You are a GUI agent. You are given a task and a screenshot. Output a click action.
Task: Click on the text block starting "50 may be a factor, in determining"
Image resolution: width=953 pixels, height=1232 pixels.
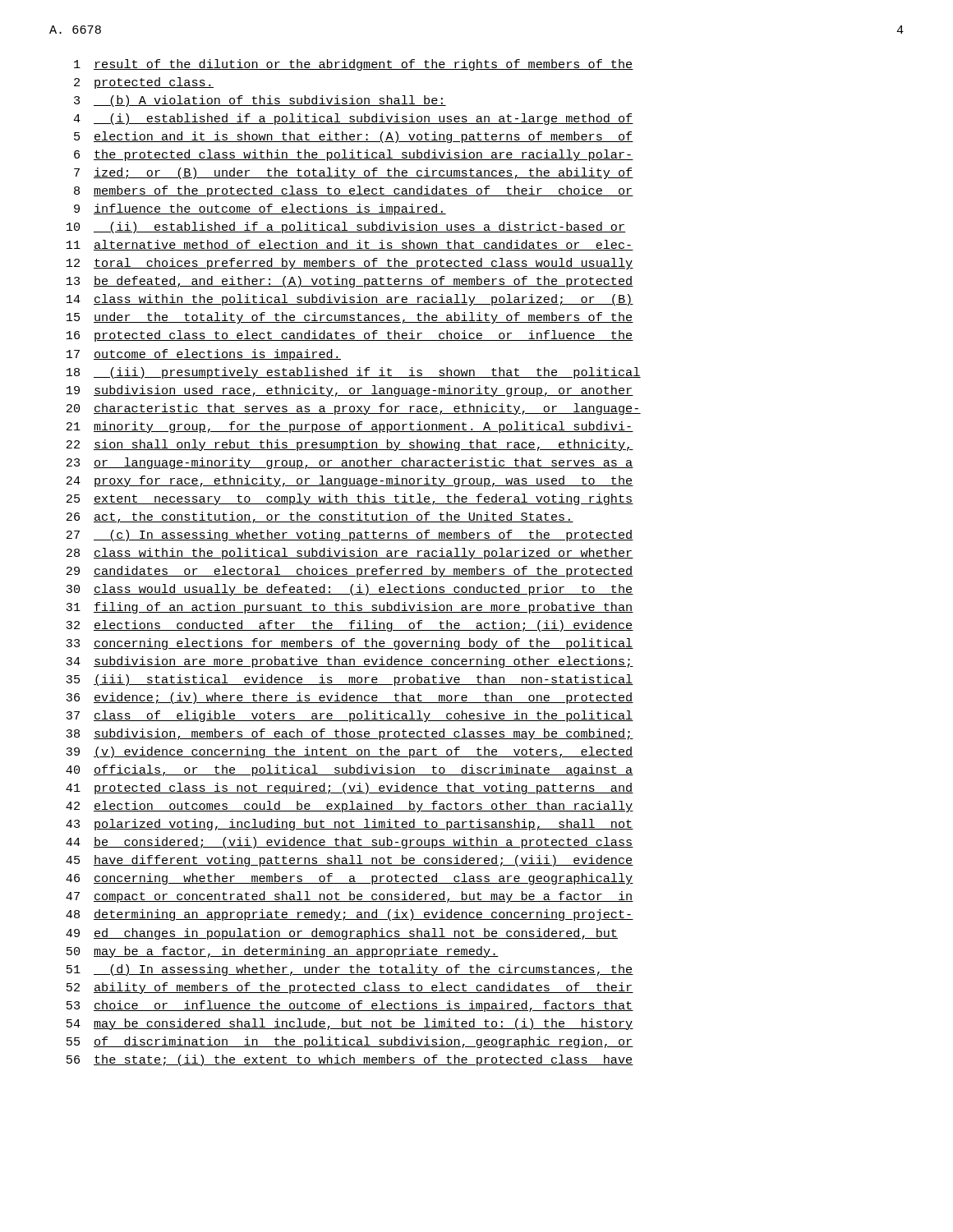click(x=476, y=952)
